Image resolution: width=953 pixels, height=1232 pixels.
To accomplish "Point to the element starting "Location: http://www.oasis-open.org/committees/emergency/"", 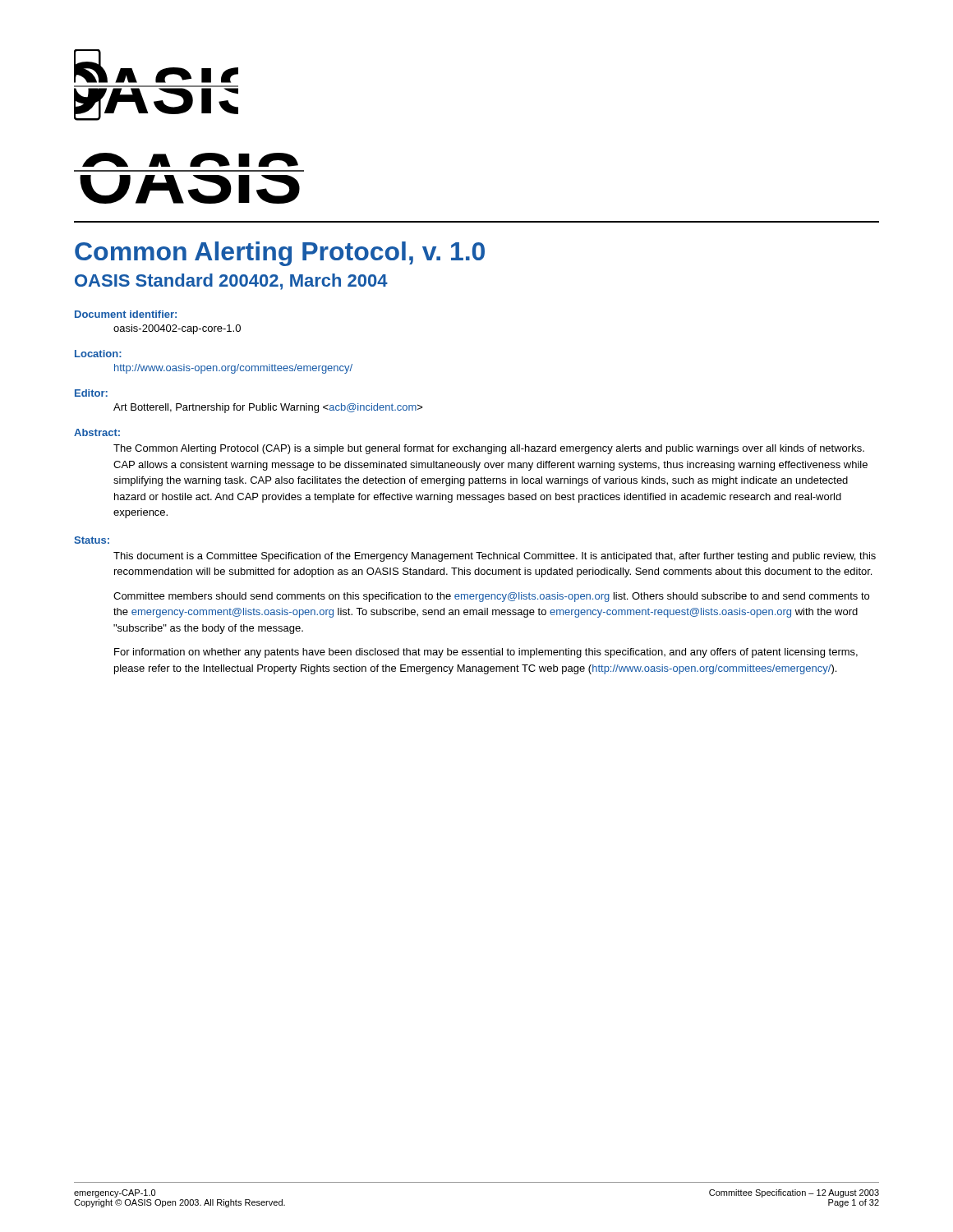I will (x=98, y=354).
